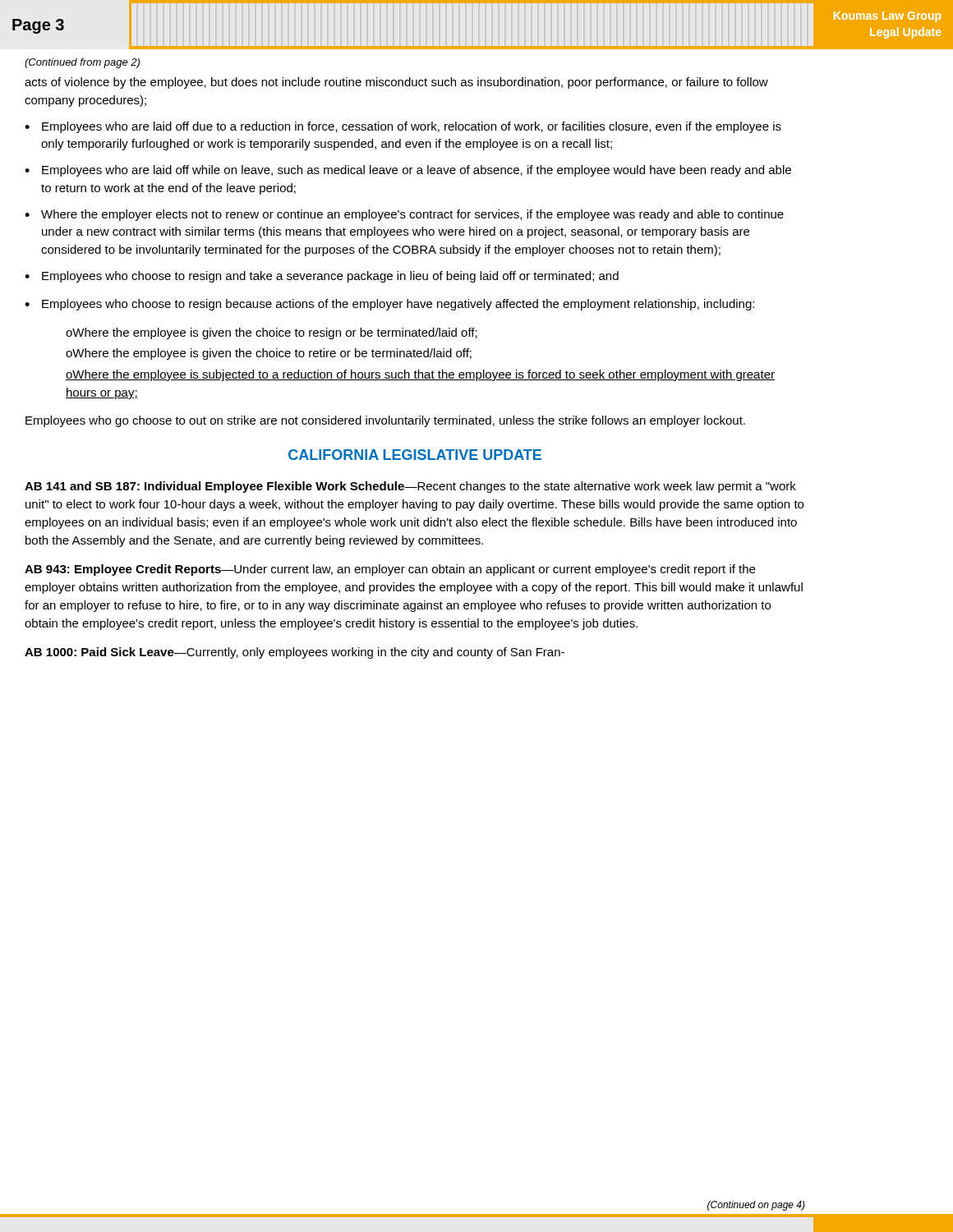
Task: Locate the text containing "(Continued from page 2)"
Action: coord(83,62)
